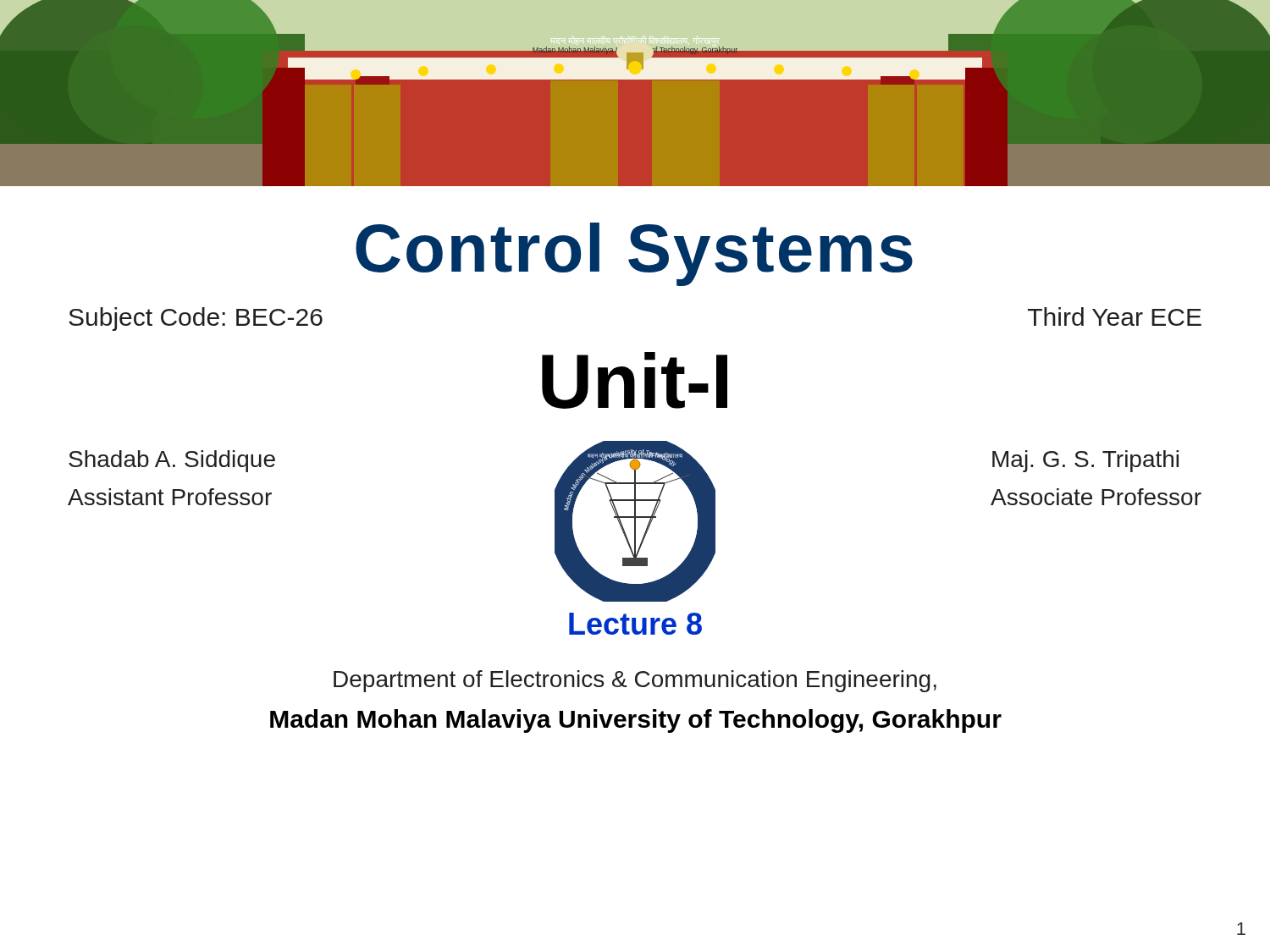The image size is (1270, 952).
Task: Find "Maj. G. S. TripathiAssociate Professor" on this page
Action: tap(1085, 461)
